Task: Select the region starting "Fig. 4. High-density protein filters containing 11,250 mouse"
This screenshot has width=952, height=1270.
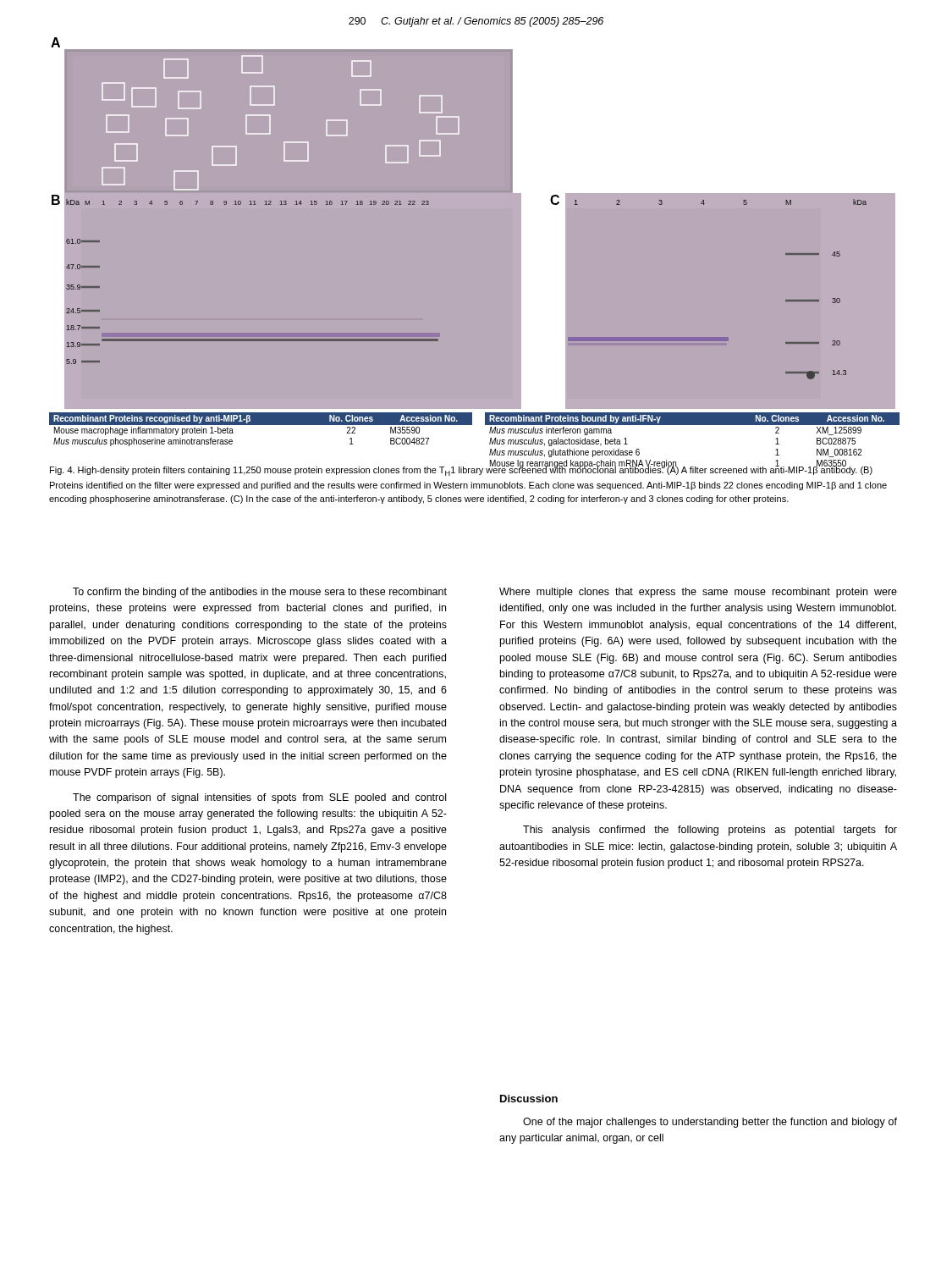Action: (468, 484)
